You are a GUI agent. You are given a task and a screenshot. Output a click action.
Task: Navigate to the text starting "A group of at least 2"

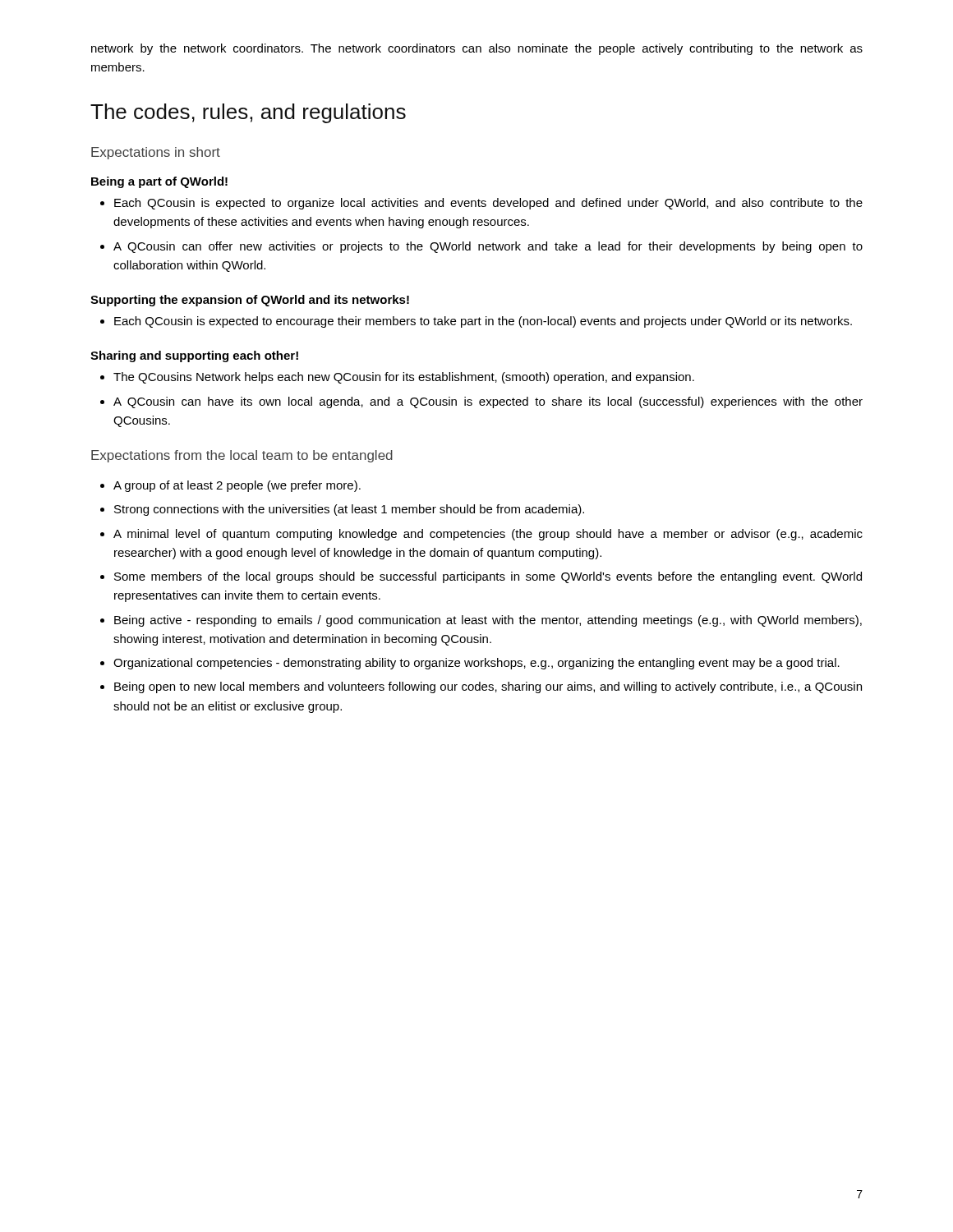[x=230, y=486]
